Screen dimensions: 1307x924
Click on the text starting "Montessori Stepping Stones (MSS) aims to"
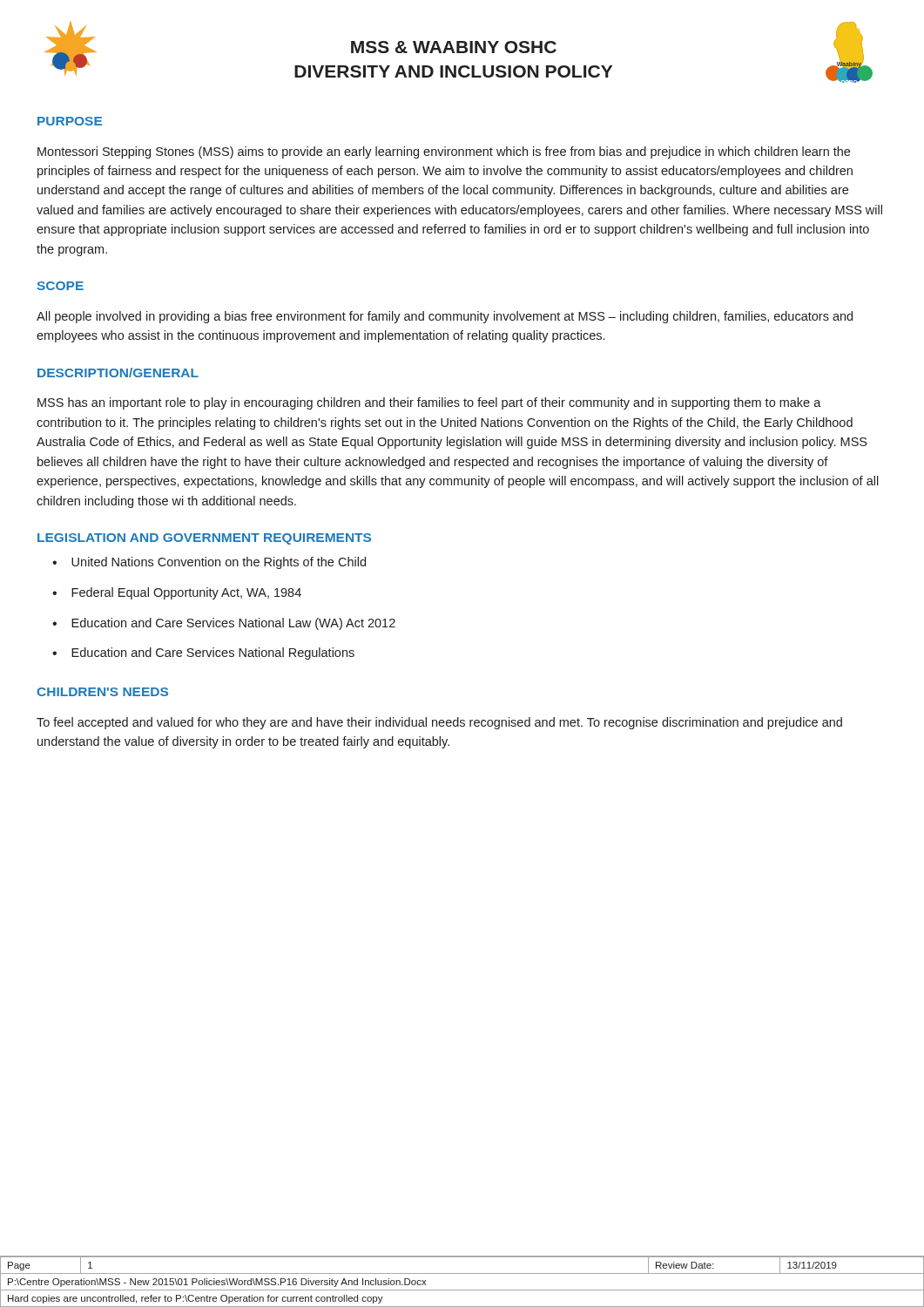pos(462,200)
